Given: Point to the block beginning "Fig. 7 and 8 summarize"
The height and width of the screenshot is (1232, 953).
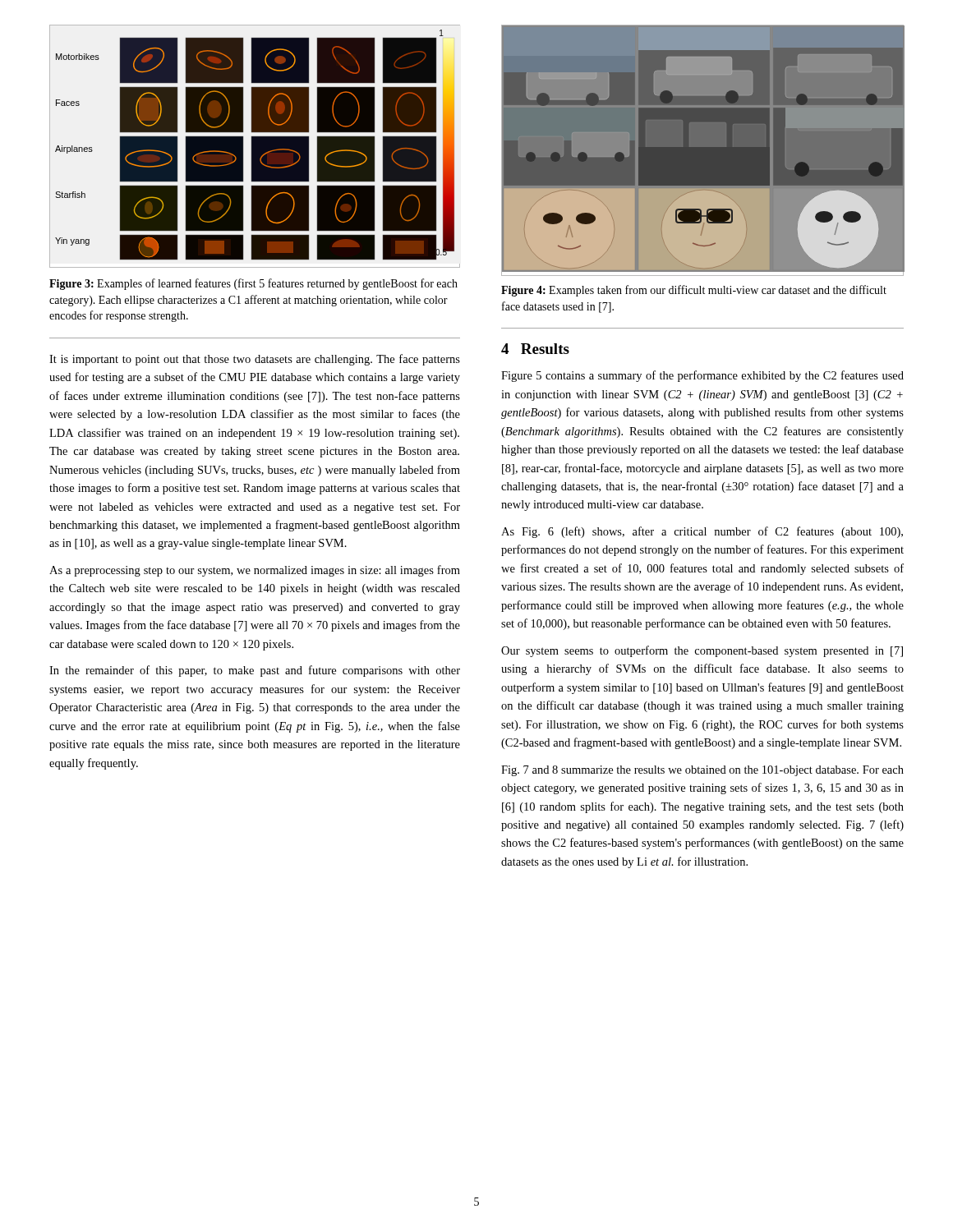Looking at the screenshot, I should (702, 815).
